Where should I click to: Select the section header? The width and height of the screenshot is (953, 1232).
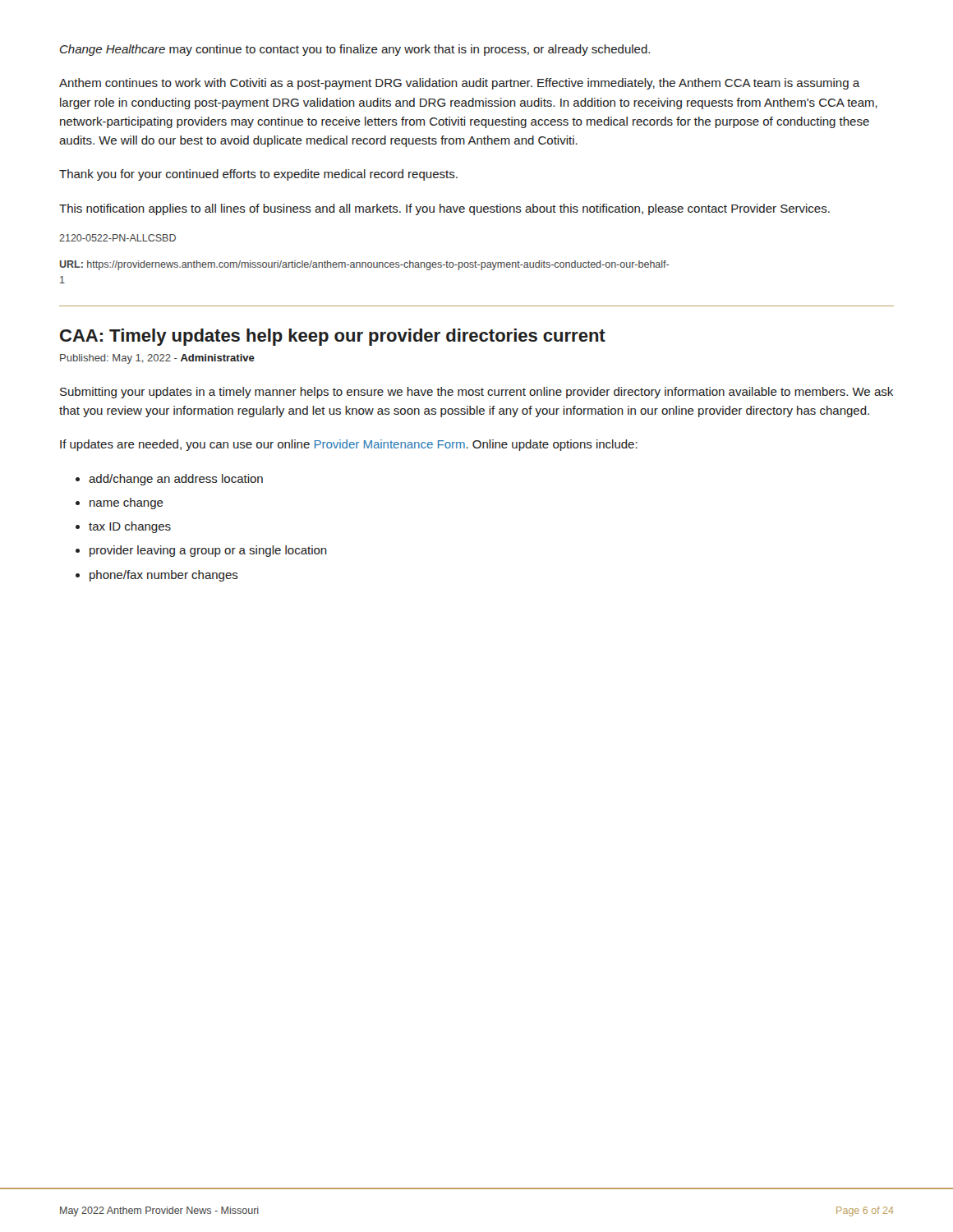tap(332, 336)
